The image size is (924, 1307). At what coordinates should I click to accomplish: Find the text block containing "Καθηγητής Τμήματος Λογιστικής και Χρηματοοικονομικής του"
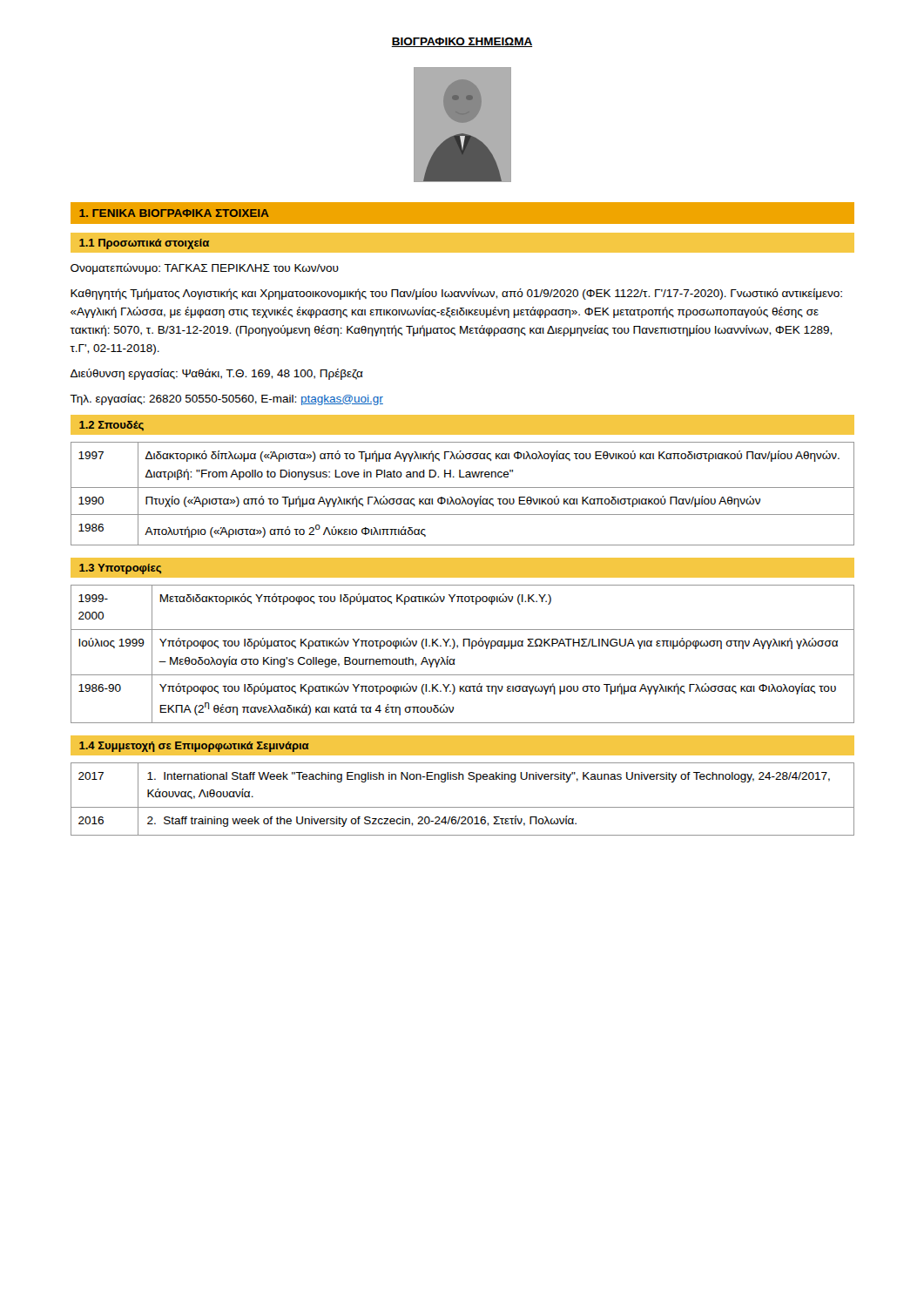457,320
